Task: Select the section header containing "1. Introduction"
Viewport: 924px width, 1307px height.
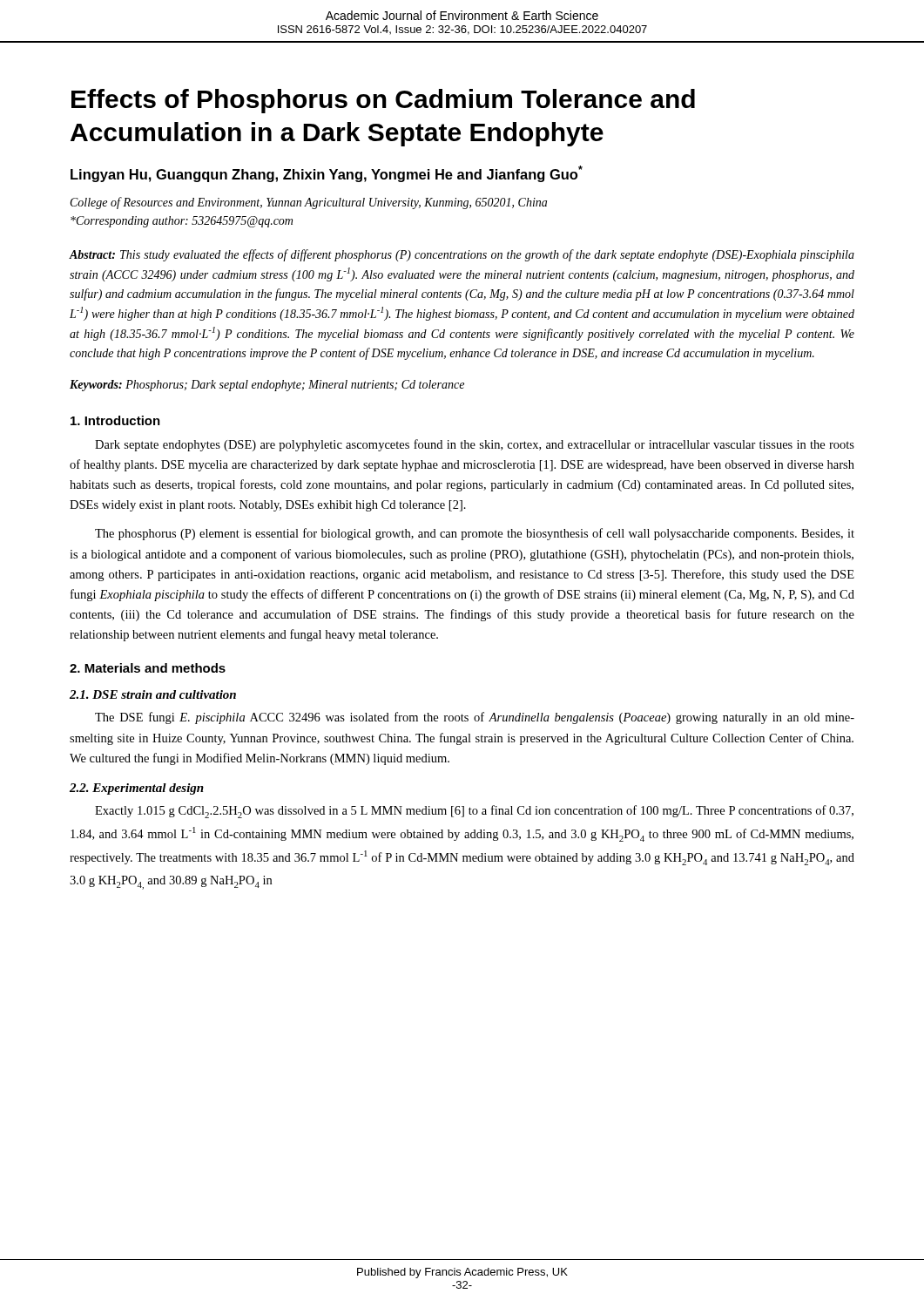Action: [115, 420]
